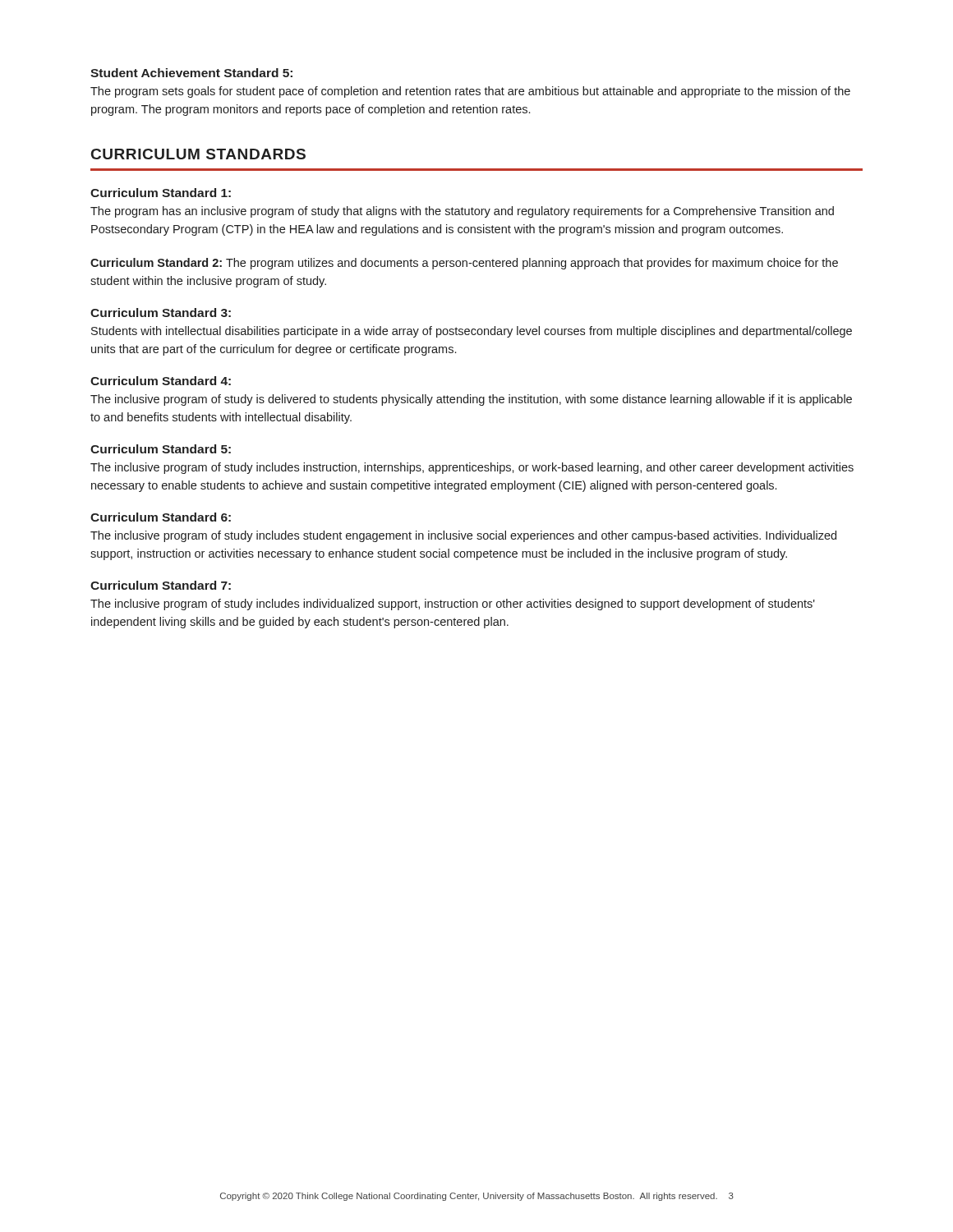Screen dimensions: 1232x953
Task: Locate the text starting "The inclusive program of study includes student engagement"
Action: (x=476, y=545)
